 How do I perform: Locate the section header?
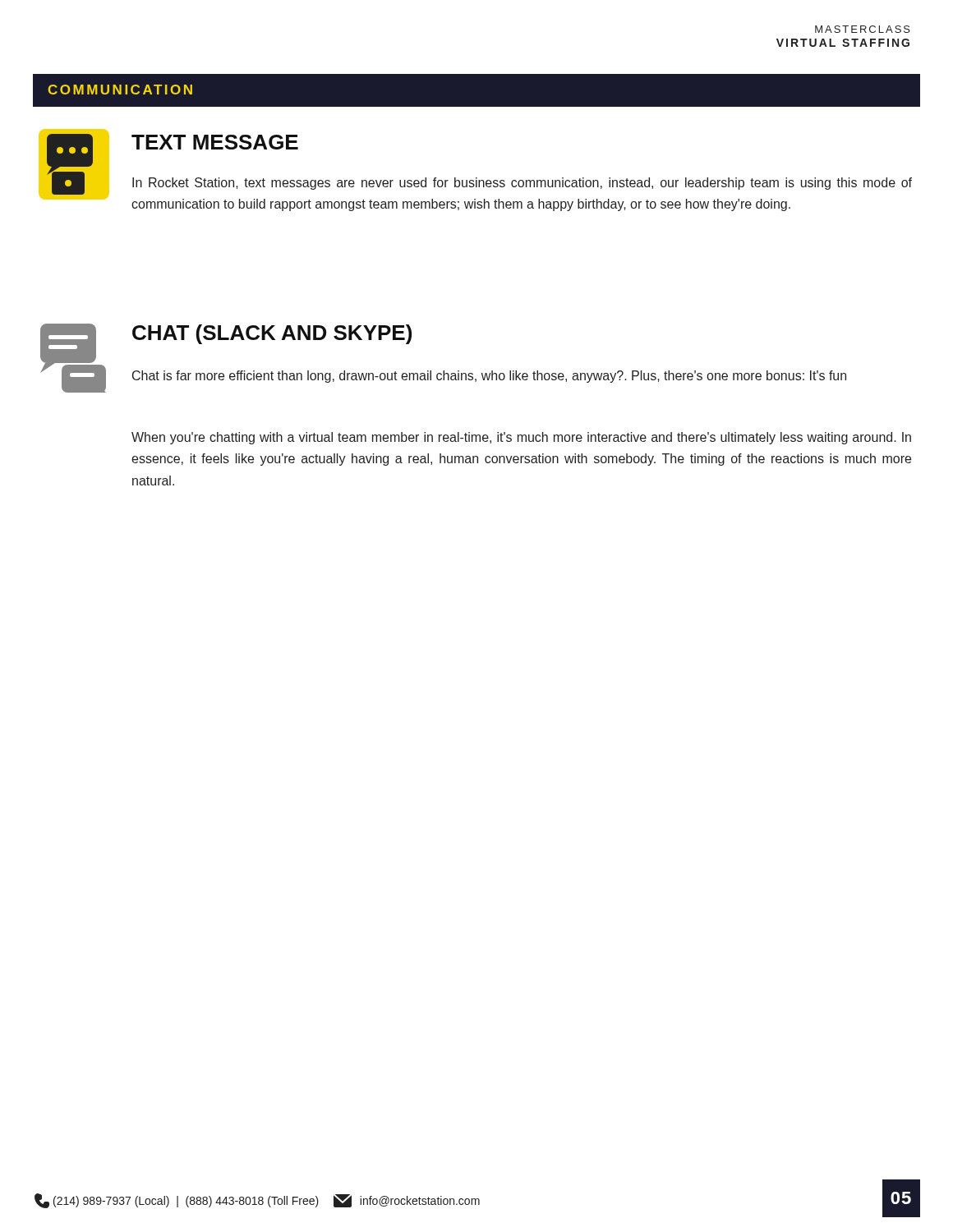click(121, 90)
